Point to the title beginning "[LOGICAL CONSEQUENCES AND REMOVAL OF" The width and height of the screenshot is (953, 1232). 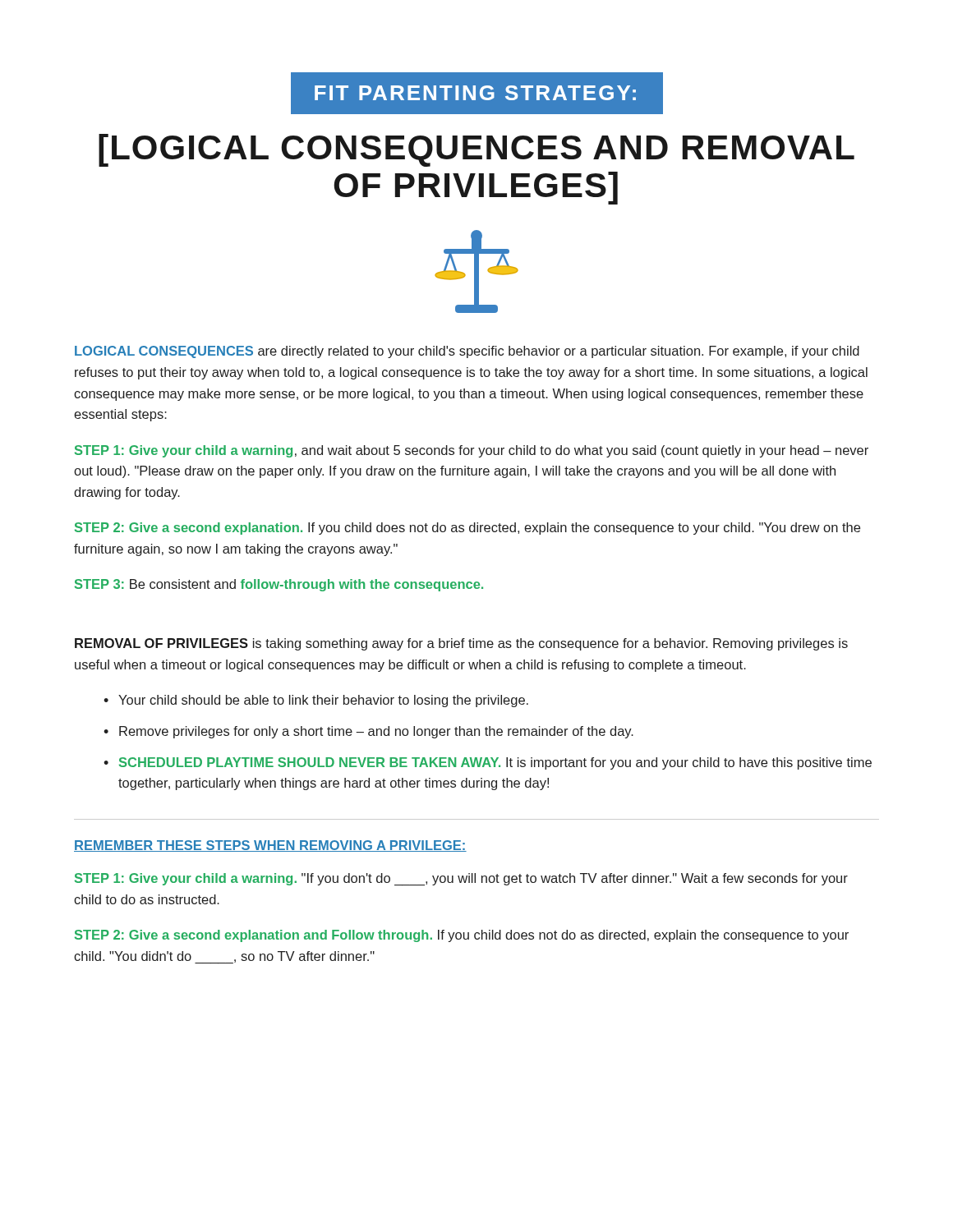click(476, 167)
